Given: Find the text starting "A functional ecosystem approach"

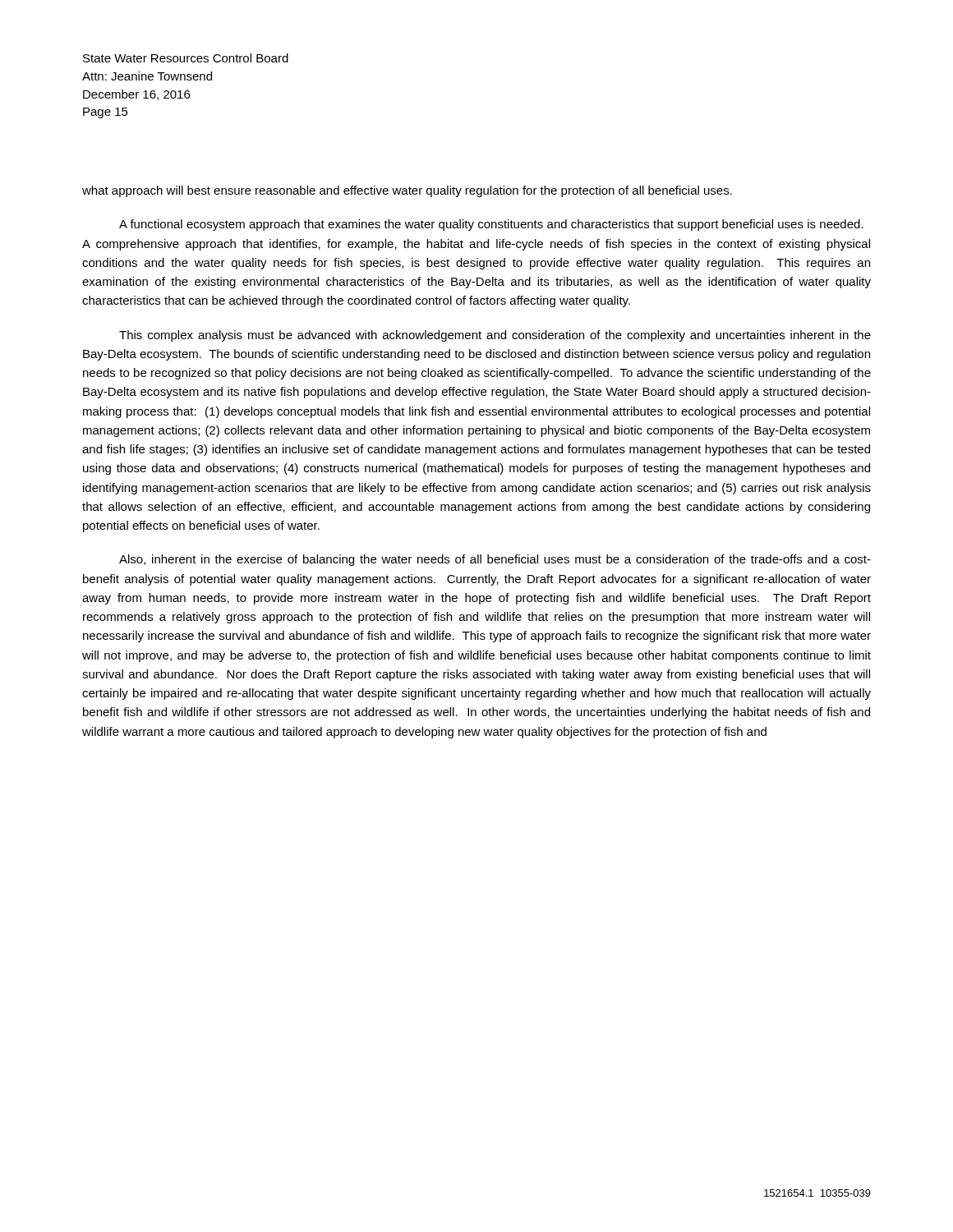Looking at the screenshot, I should tap(476, 262).
